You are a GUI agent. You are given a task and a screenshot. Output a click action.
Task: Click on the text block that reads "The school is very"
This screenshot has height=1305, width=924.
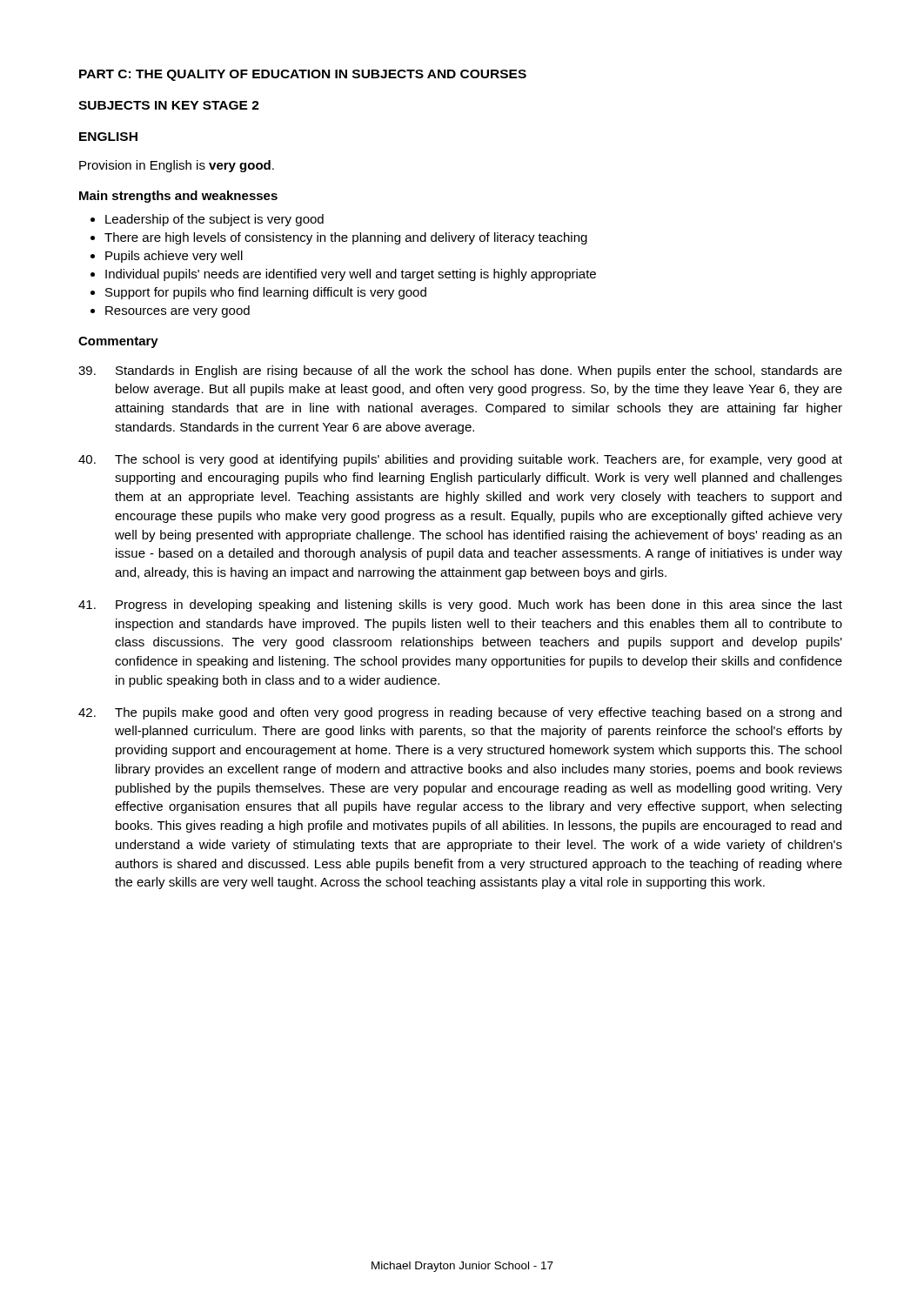point(462,516)
